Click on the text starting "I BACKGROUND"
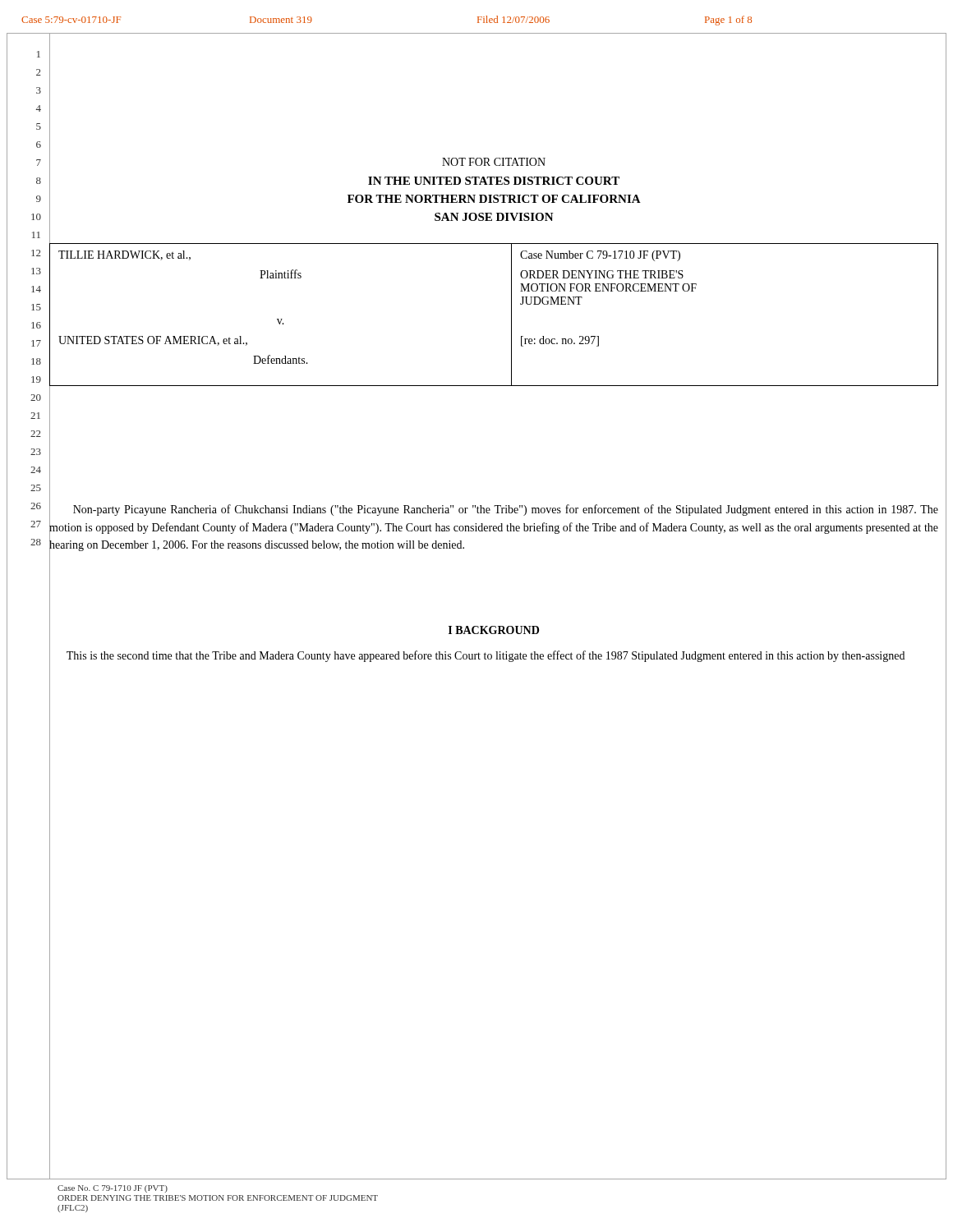953x1232 pixels. [494, 630]
